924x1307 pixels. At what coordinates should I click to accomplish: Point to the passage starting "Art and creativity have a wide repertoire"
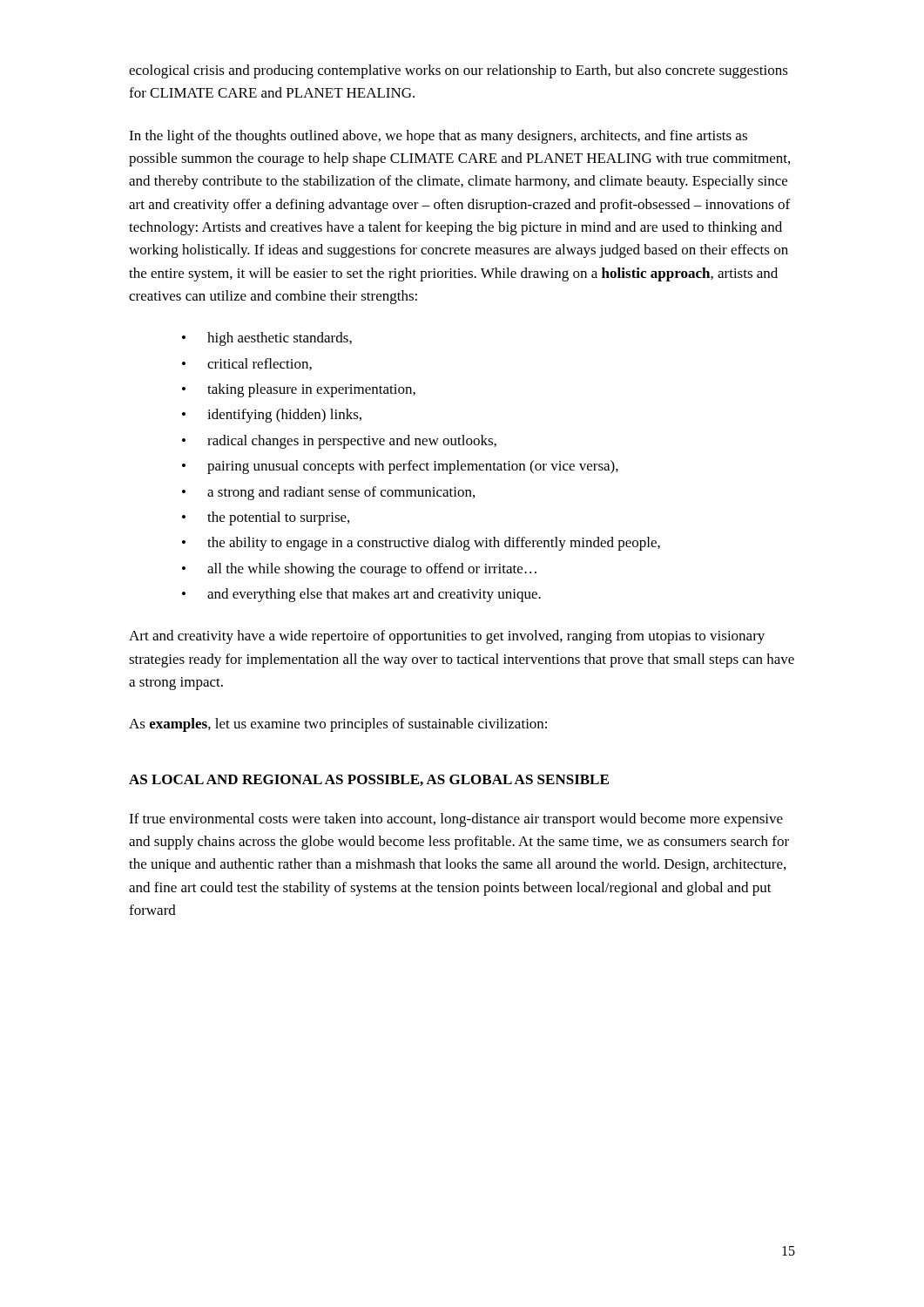[462, 659]
